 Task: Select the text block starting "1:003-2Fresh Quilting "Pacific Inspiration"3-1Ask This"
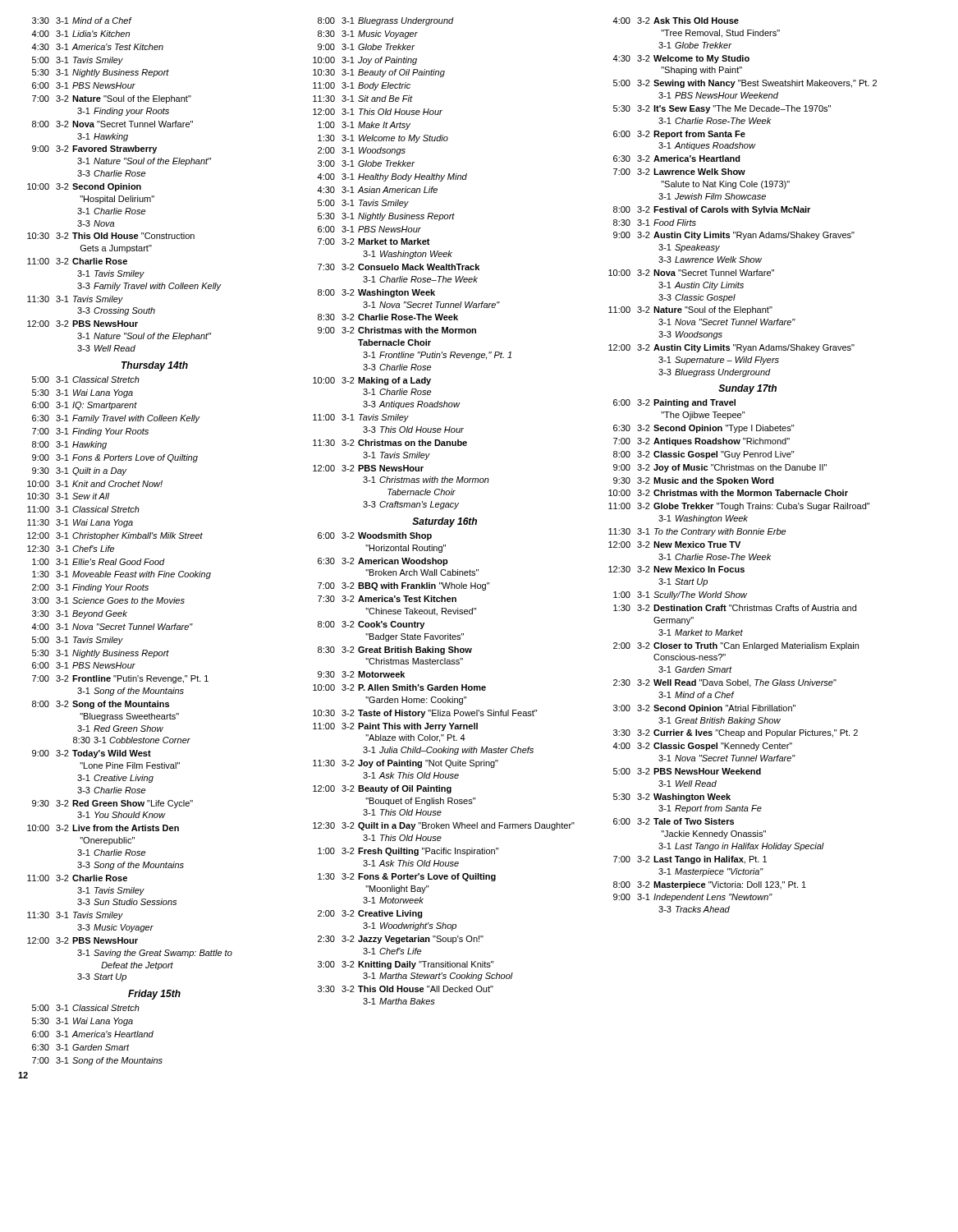pyautogui.click(x=445, y=857)
